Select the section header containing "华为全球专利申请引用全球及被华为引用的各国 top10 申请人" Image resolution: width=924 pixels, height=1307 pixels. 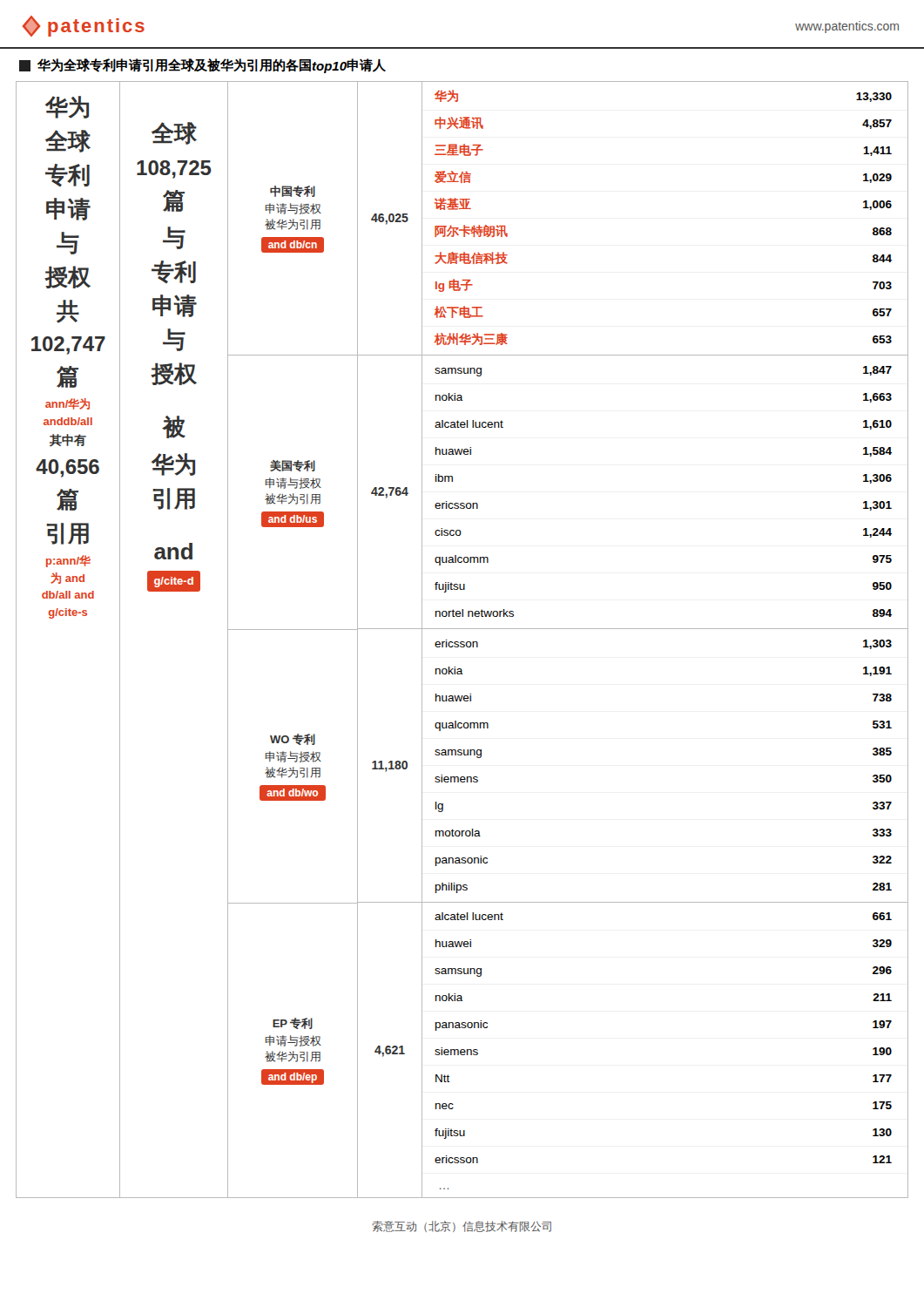(x=202, y=65)
